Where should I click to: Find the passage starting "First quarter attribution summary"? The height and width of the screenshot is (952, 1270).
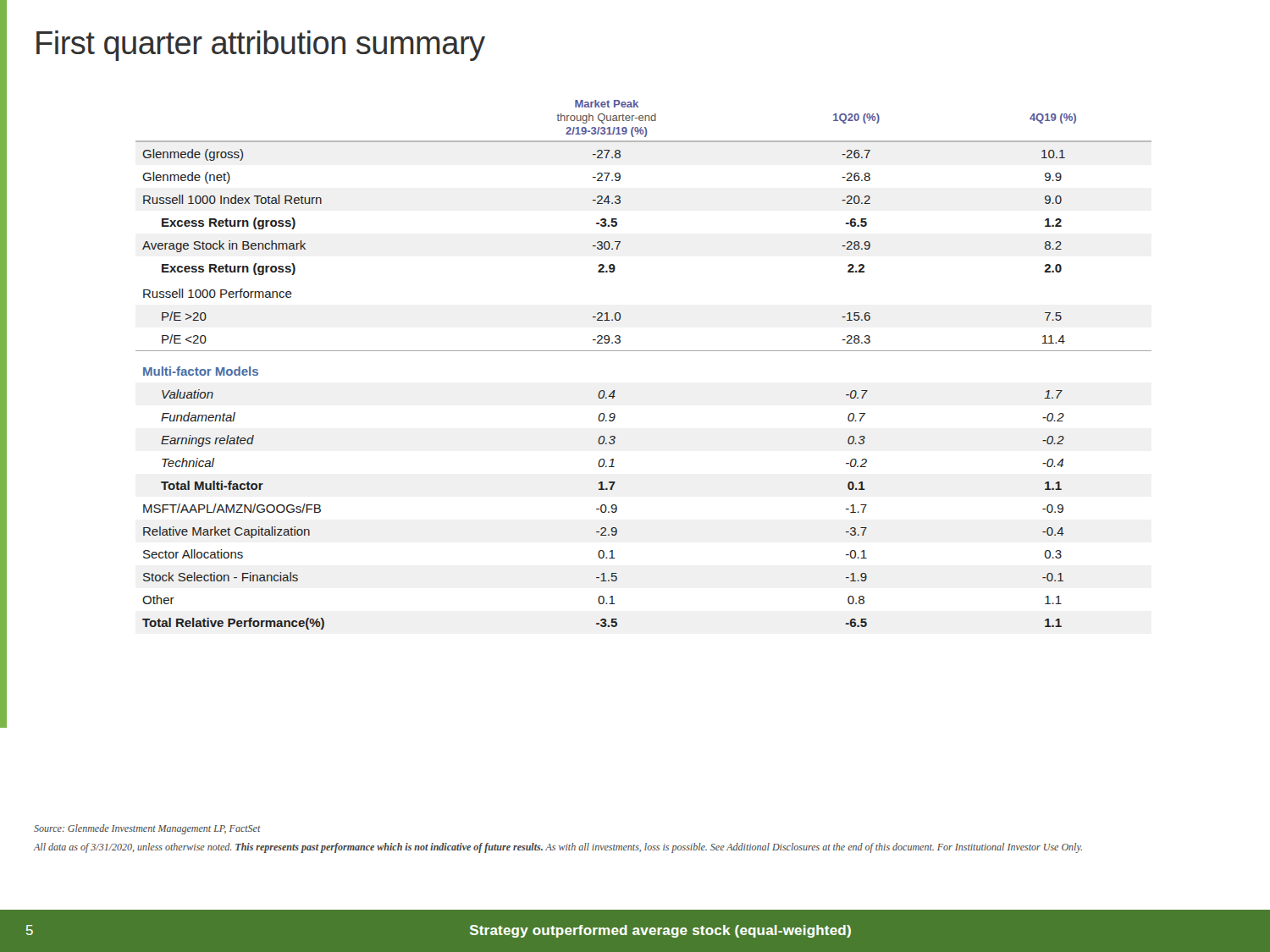pos(259,44)
